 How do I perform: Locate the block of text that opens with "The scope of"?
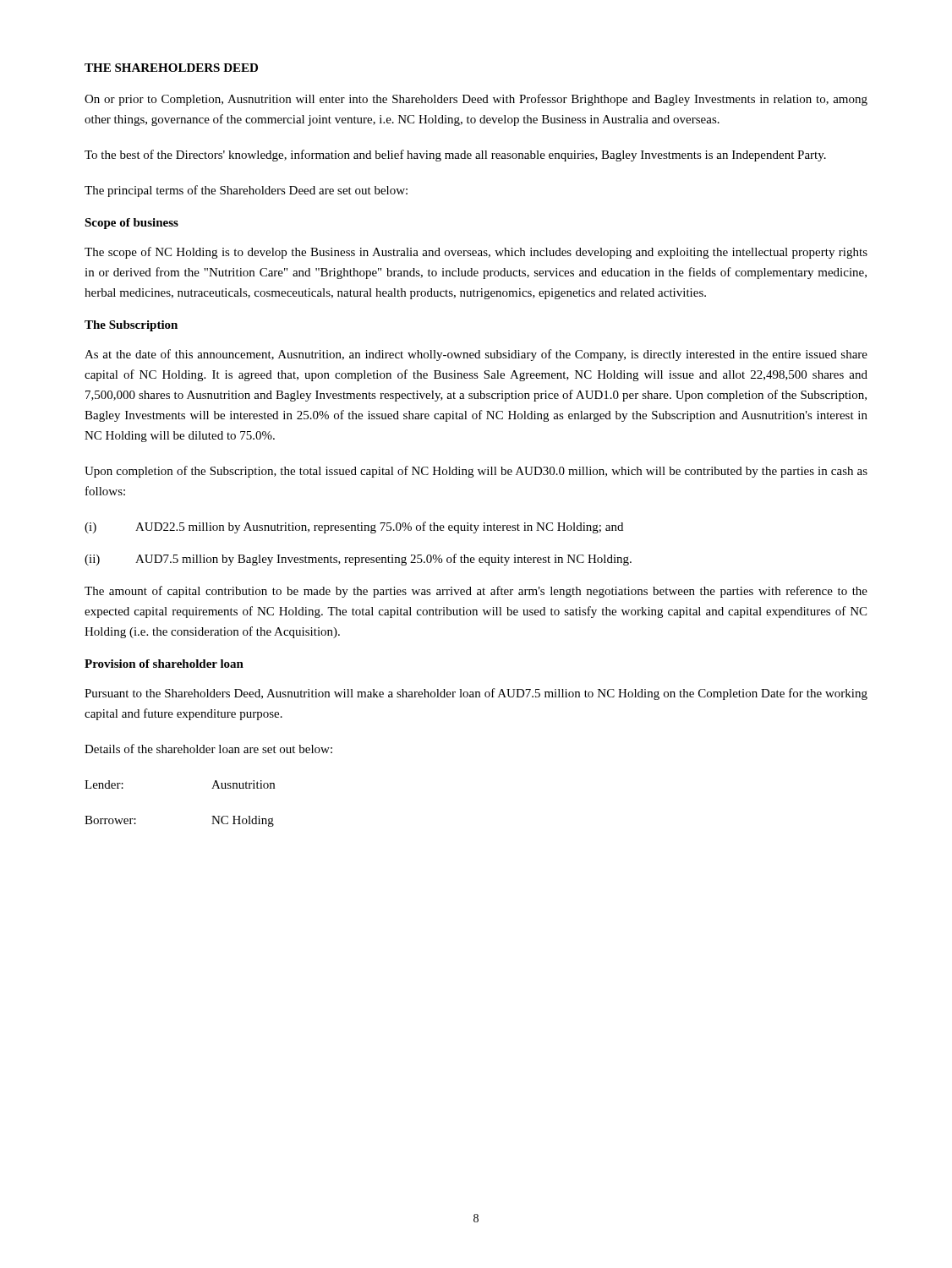(476, 272)
